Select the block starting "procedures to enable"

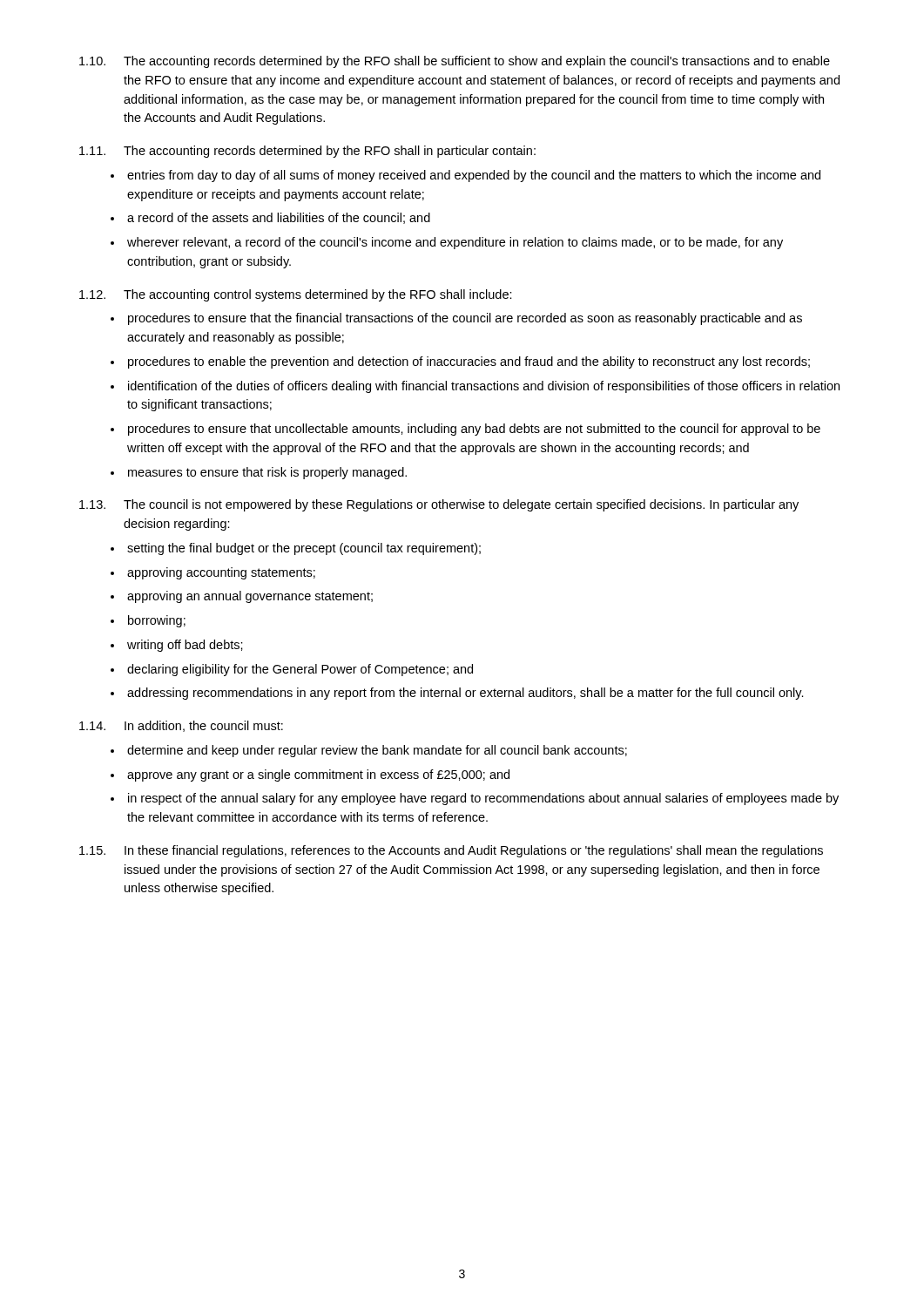pos(469,361)
